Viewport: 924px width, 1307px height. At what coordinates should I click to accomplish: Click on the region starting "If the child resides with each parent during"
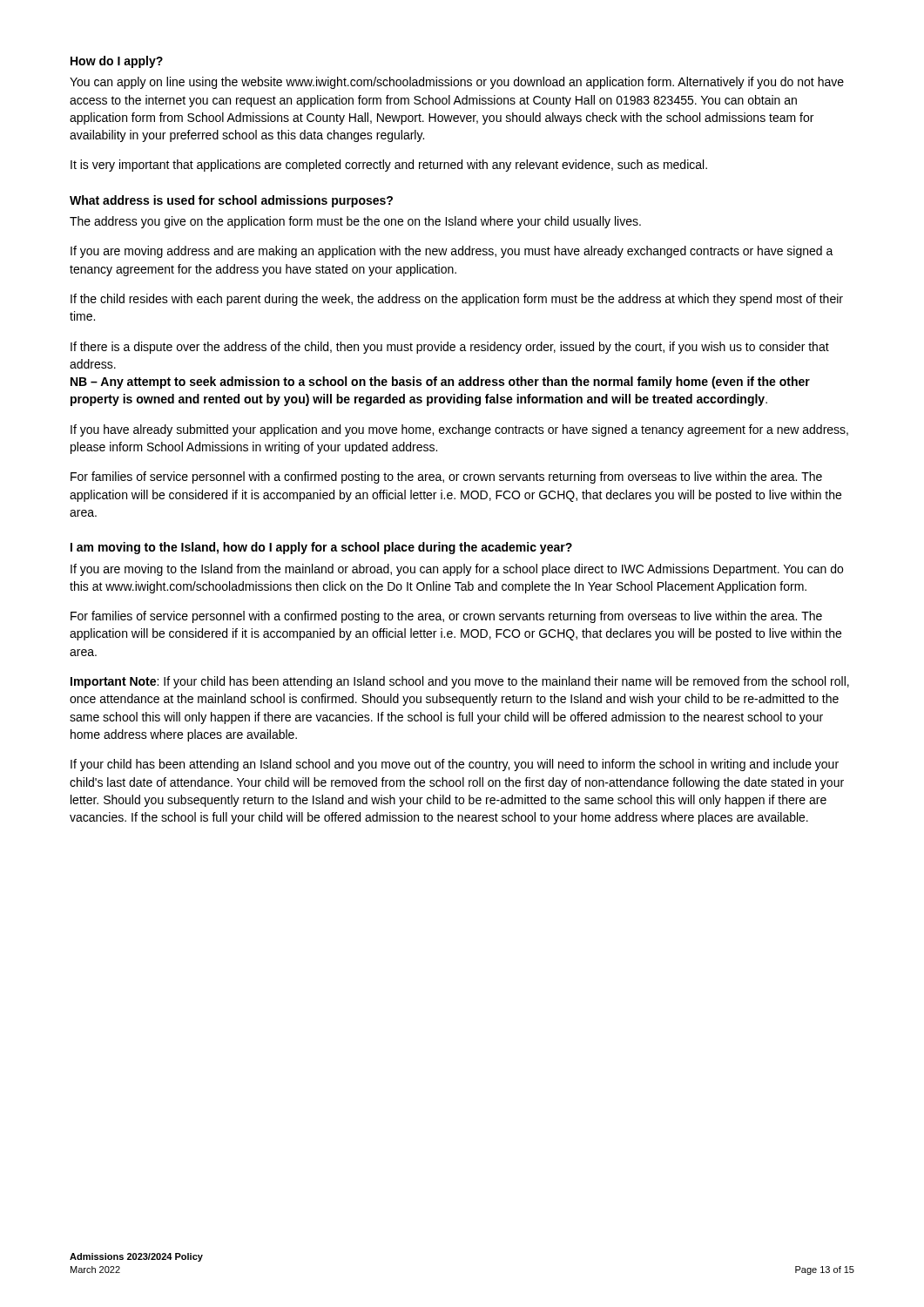pos(456,308)
